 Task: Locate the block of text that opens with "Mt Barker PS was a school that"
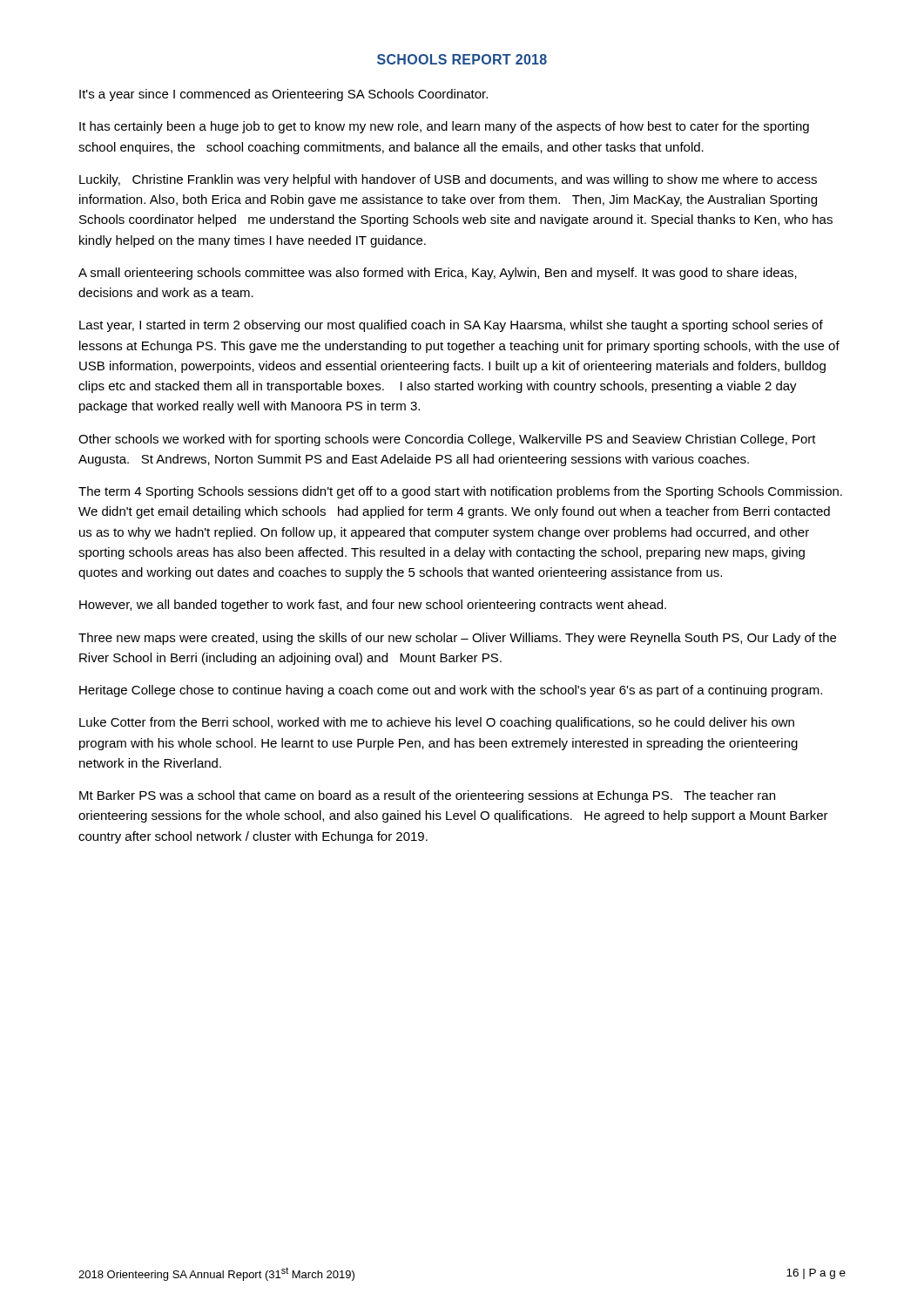point(453,815)
